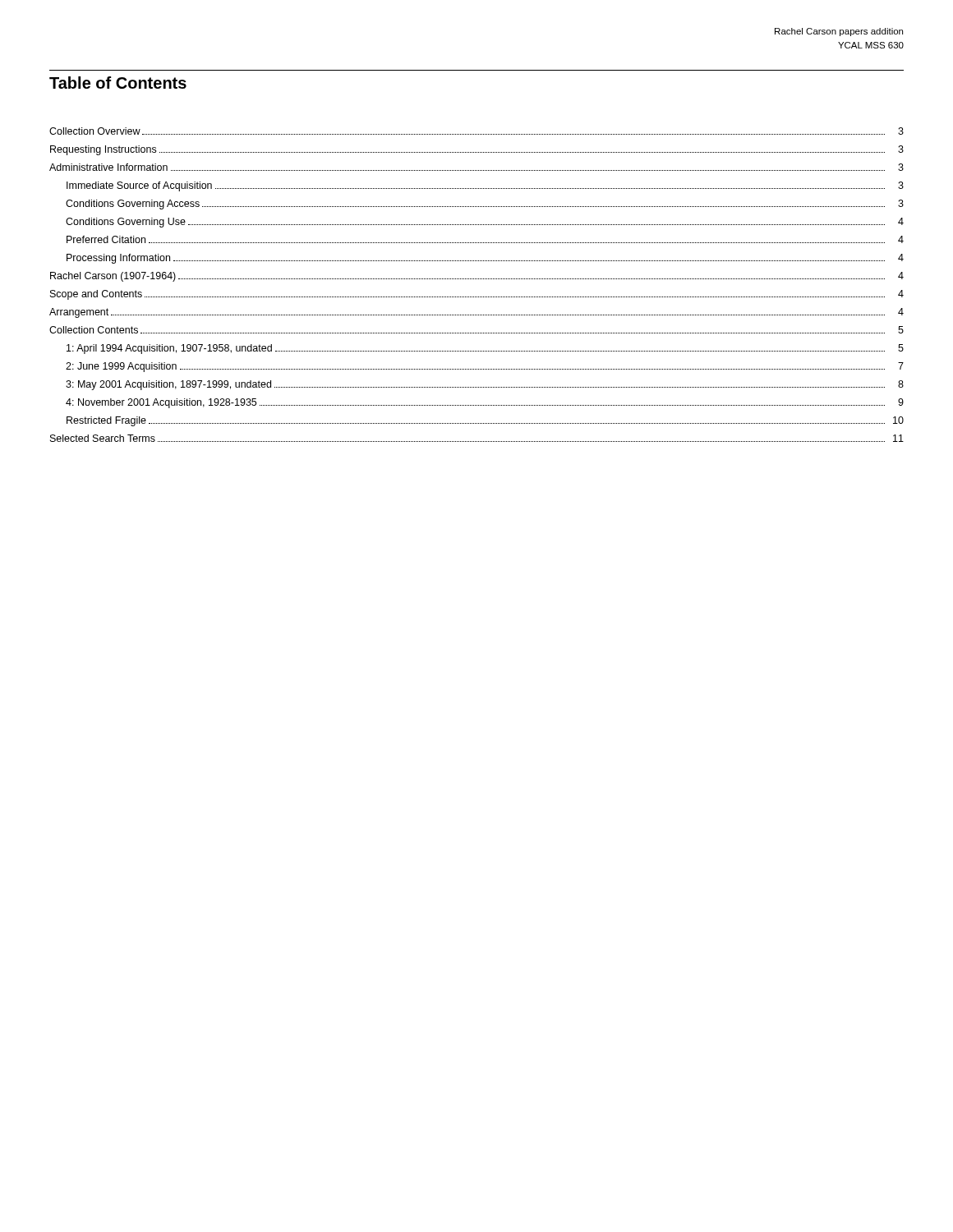Where does it say "Preferred Citation 4"?

(485, 240)
